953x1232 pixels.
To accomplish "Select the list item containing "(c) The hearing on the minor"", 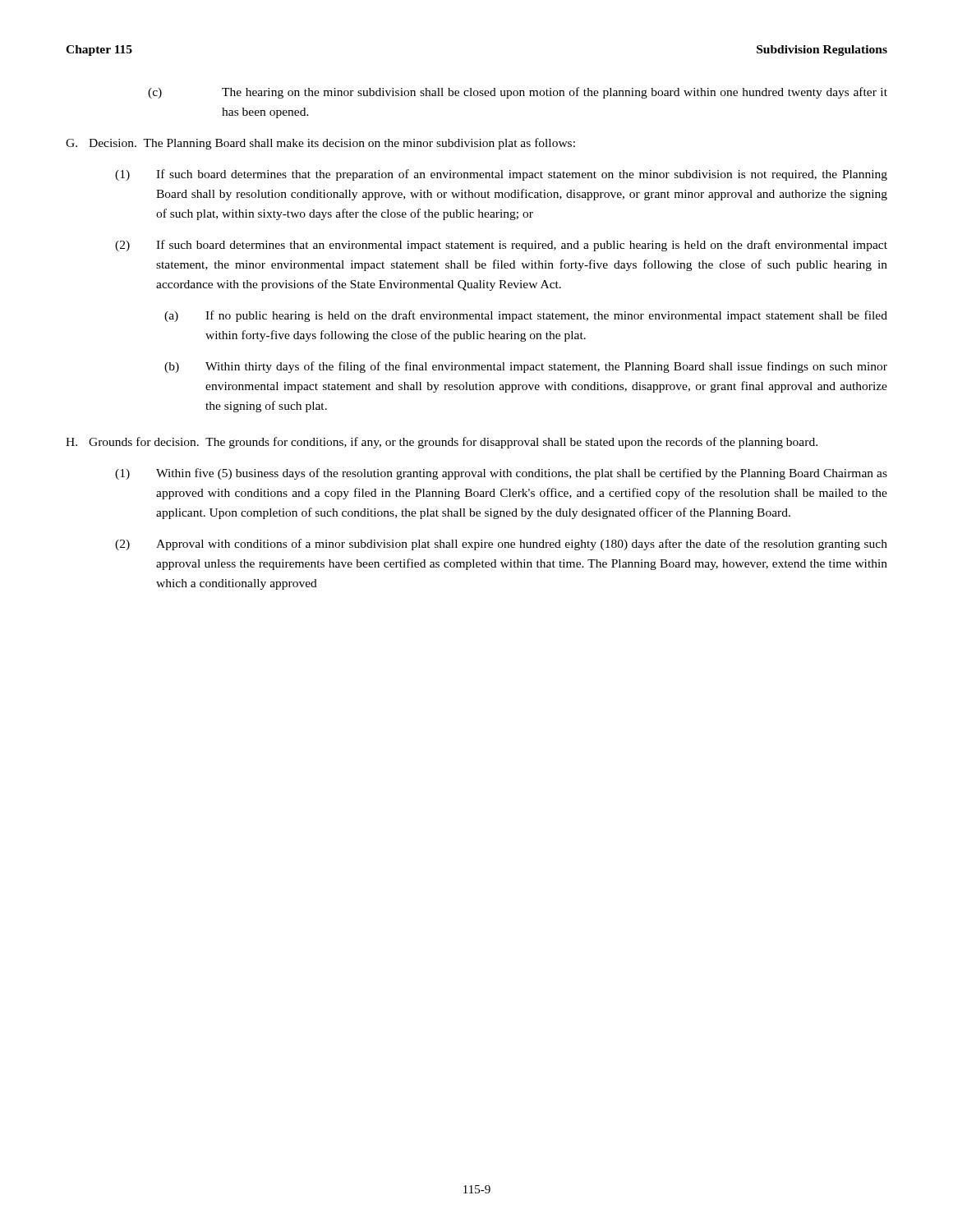I will (476, 102).
